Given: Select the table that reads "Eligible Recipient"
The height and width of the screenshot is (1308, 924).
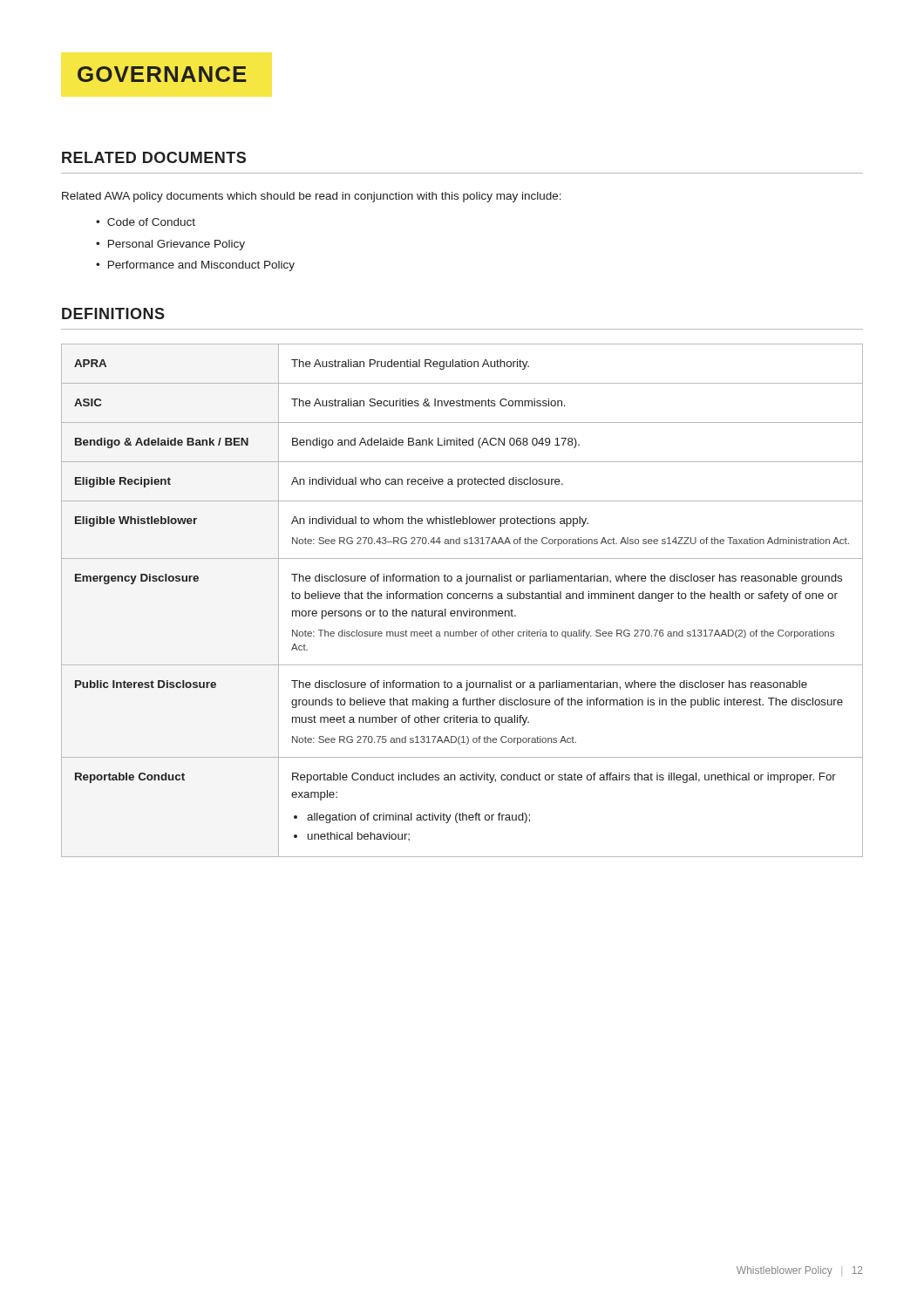Looking at the screenshot, I should pyautogui.click(x=462, y=601).
